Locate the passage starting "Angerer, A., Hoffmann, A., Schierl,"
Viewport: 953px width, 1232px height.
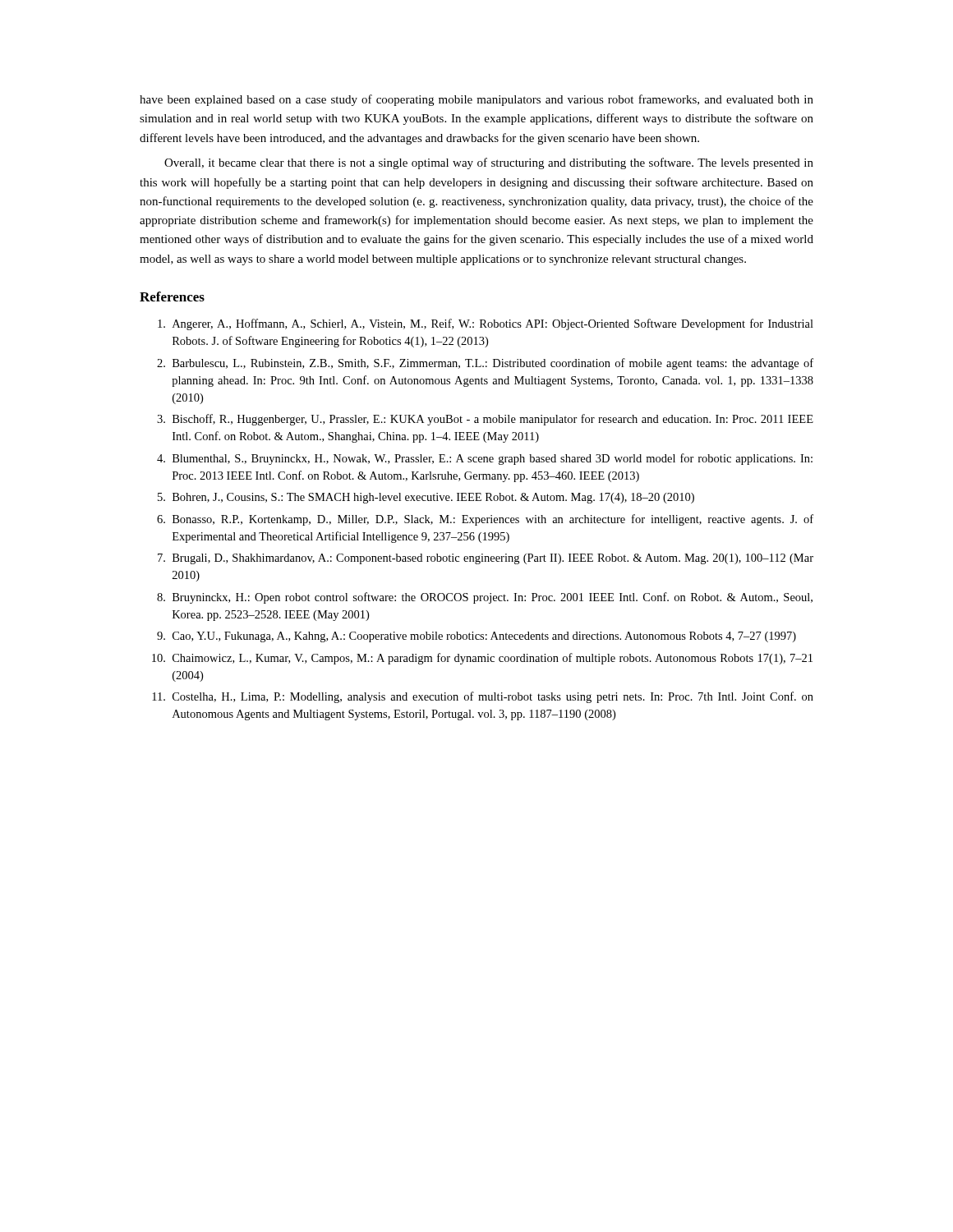(476, 333)
